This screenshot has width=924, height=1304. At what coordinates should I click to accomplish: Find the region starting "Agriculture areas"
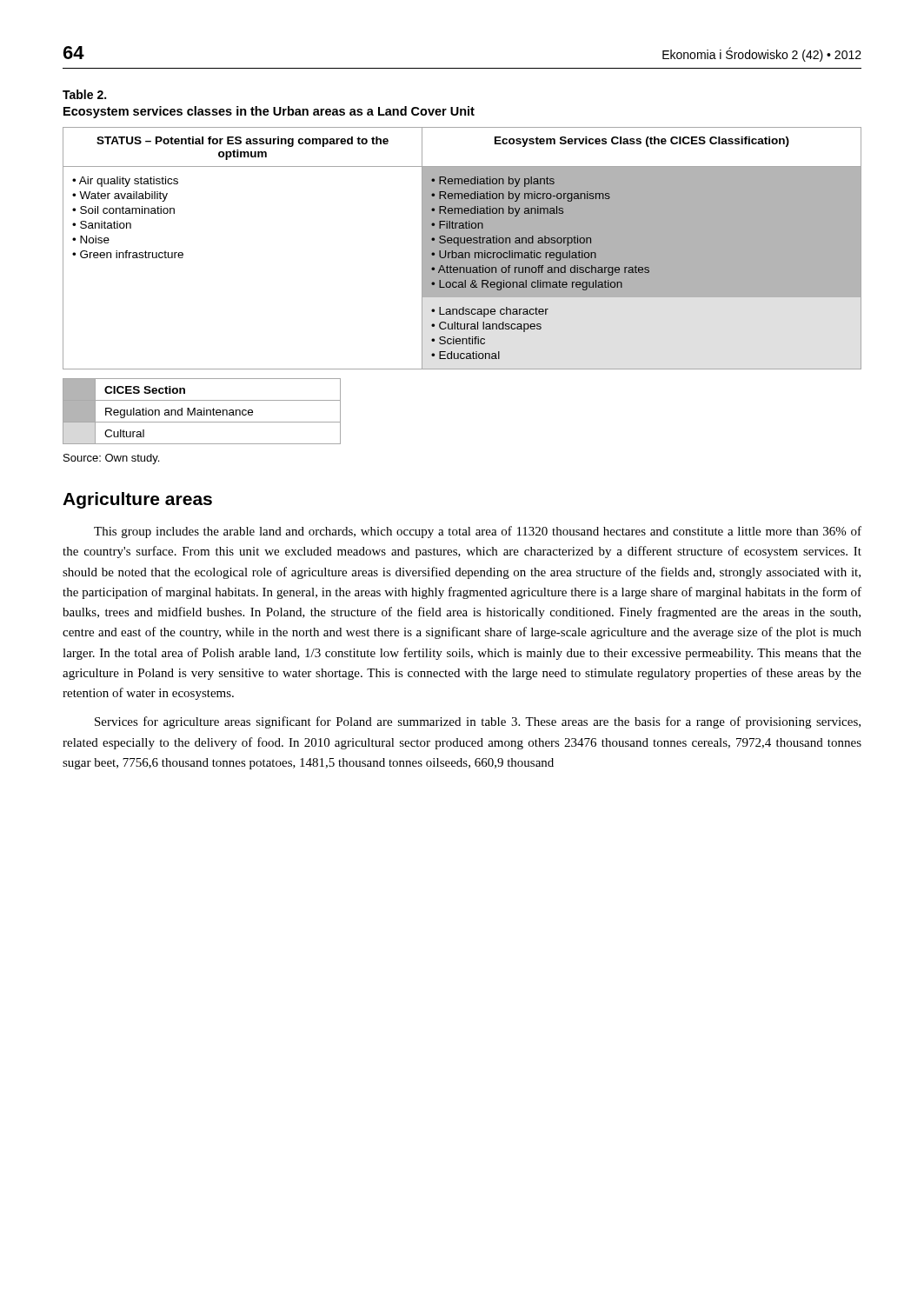[138, 499]
